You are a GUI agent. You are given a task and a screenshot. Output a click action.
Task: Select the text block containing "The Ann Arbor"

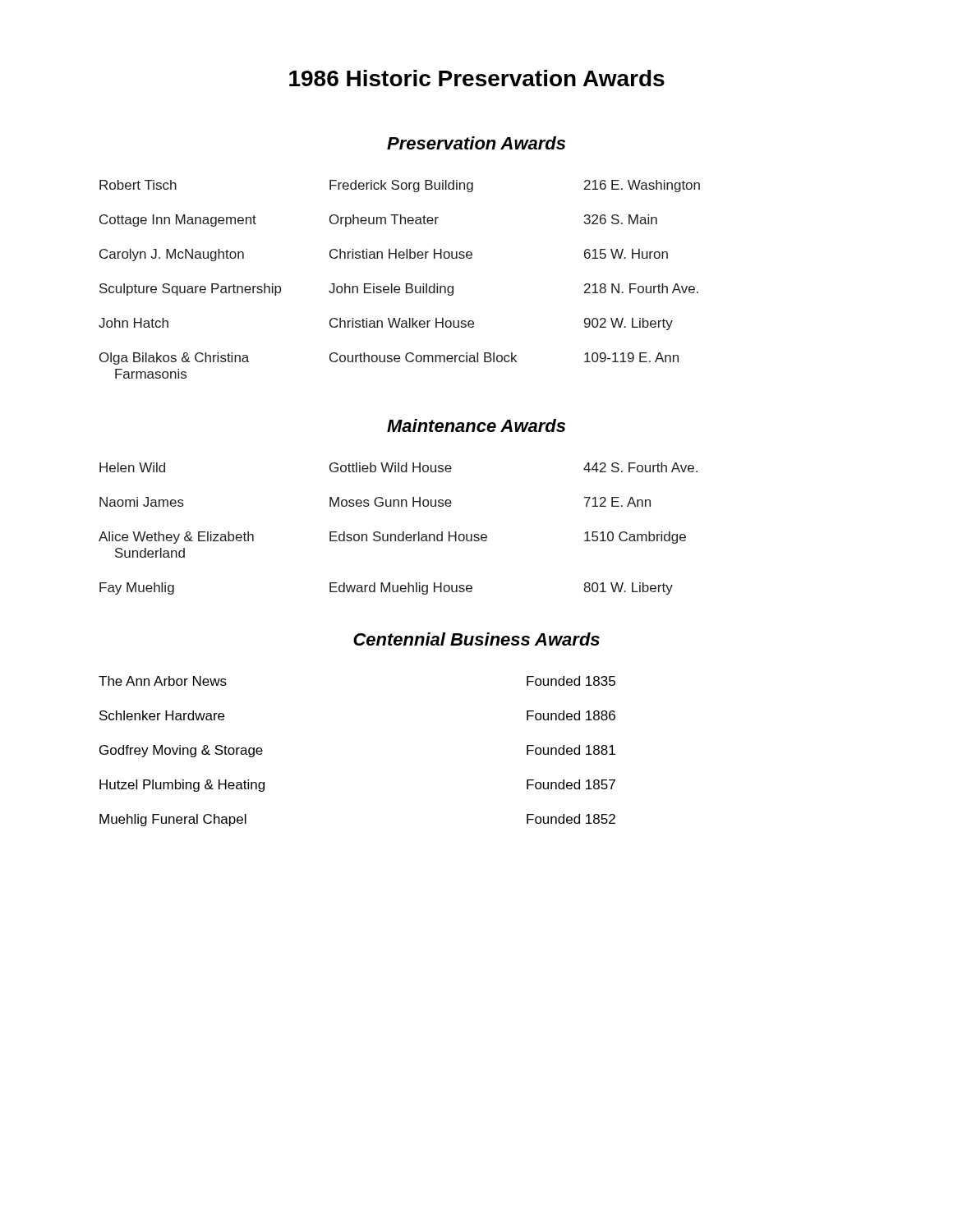click(x=166, y=680)
